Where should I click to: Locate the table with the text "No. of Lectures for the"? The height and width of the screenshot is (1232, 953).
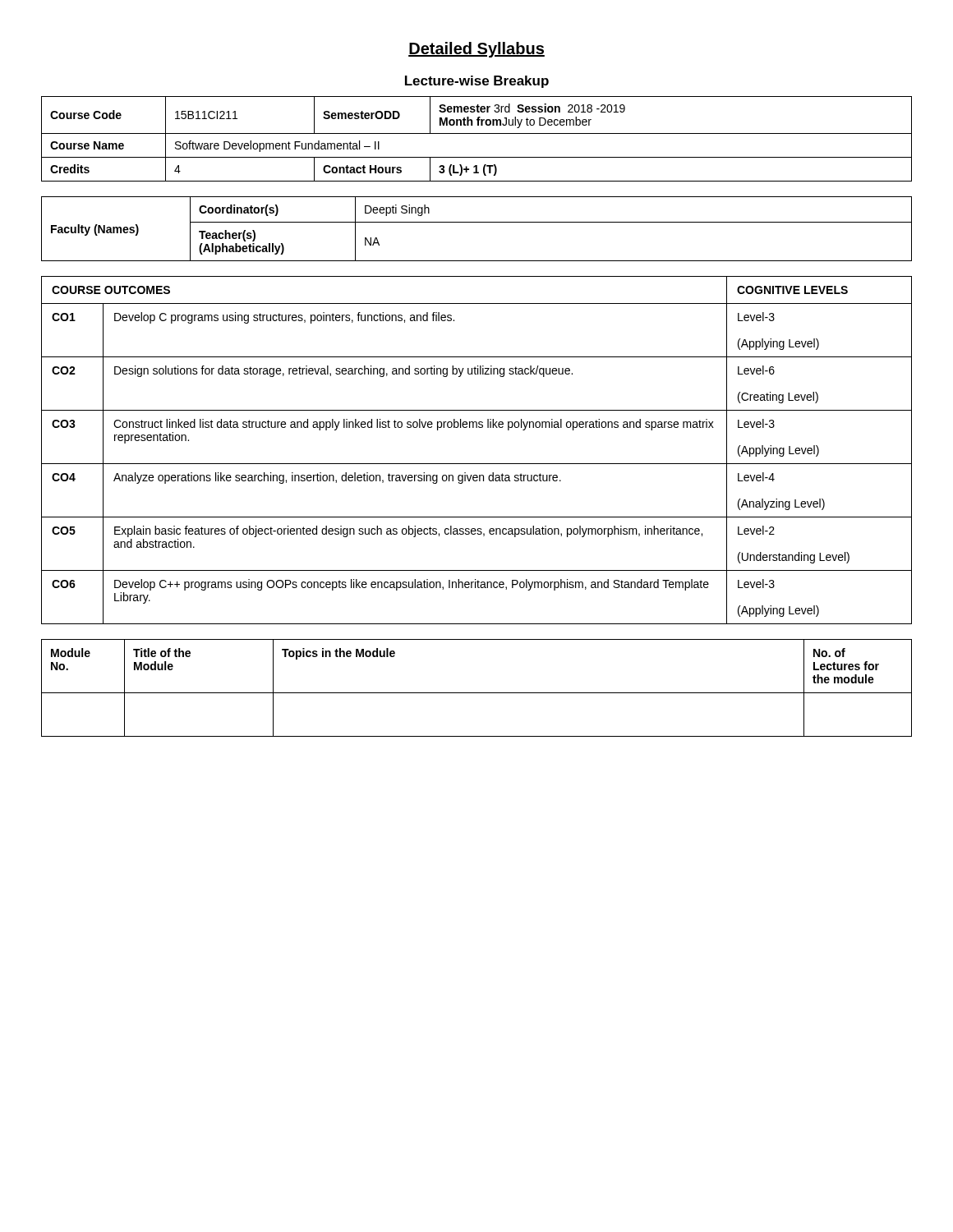[476, 688]
